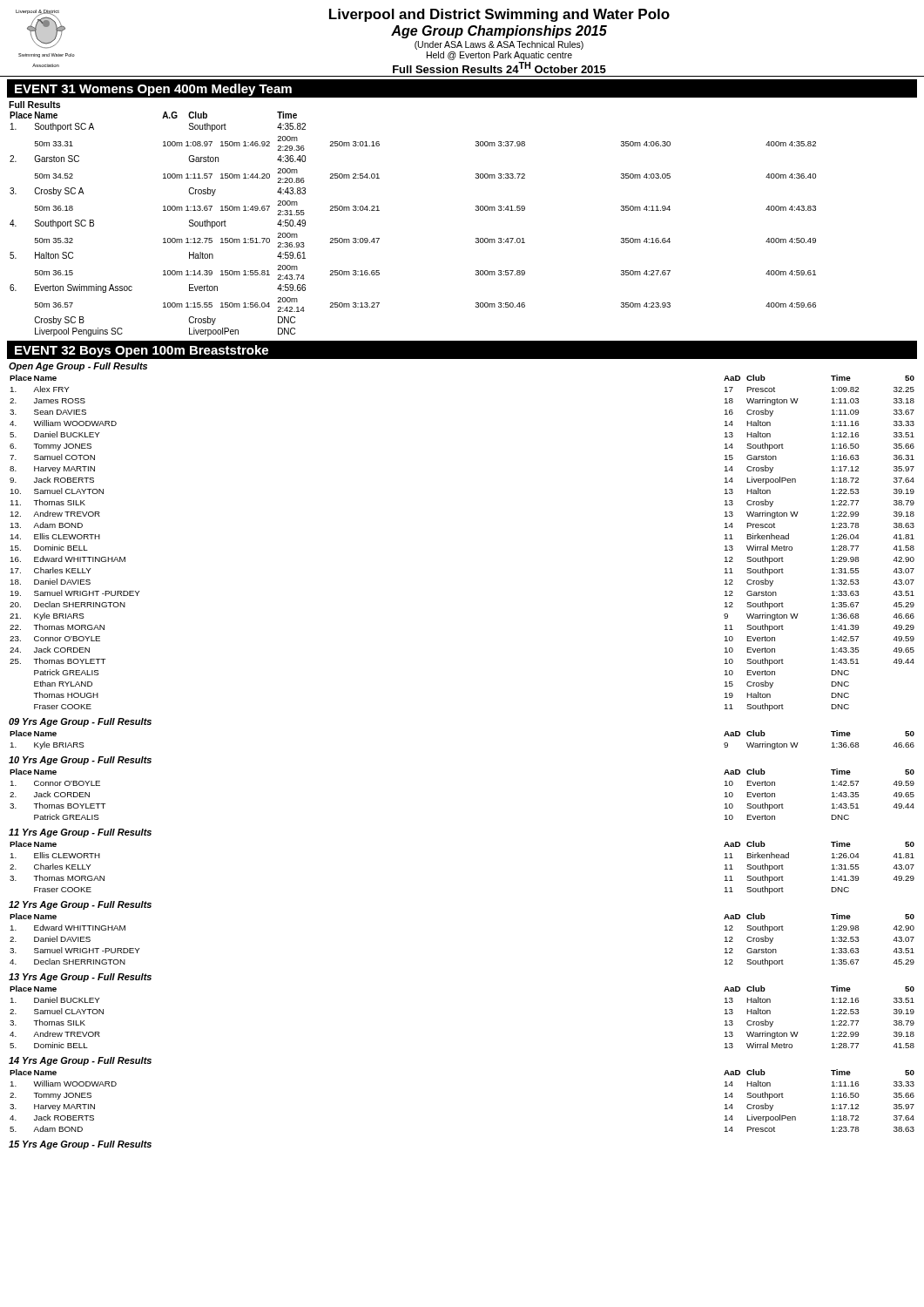Locate the text "15 Yrs Age Group - Full Results"
This screenshot has width=924, height=1307.
[80, 1144]
